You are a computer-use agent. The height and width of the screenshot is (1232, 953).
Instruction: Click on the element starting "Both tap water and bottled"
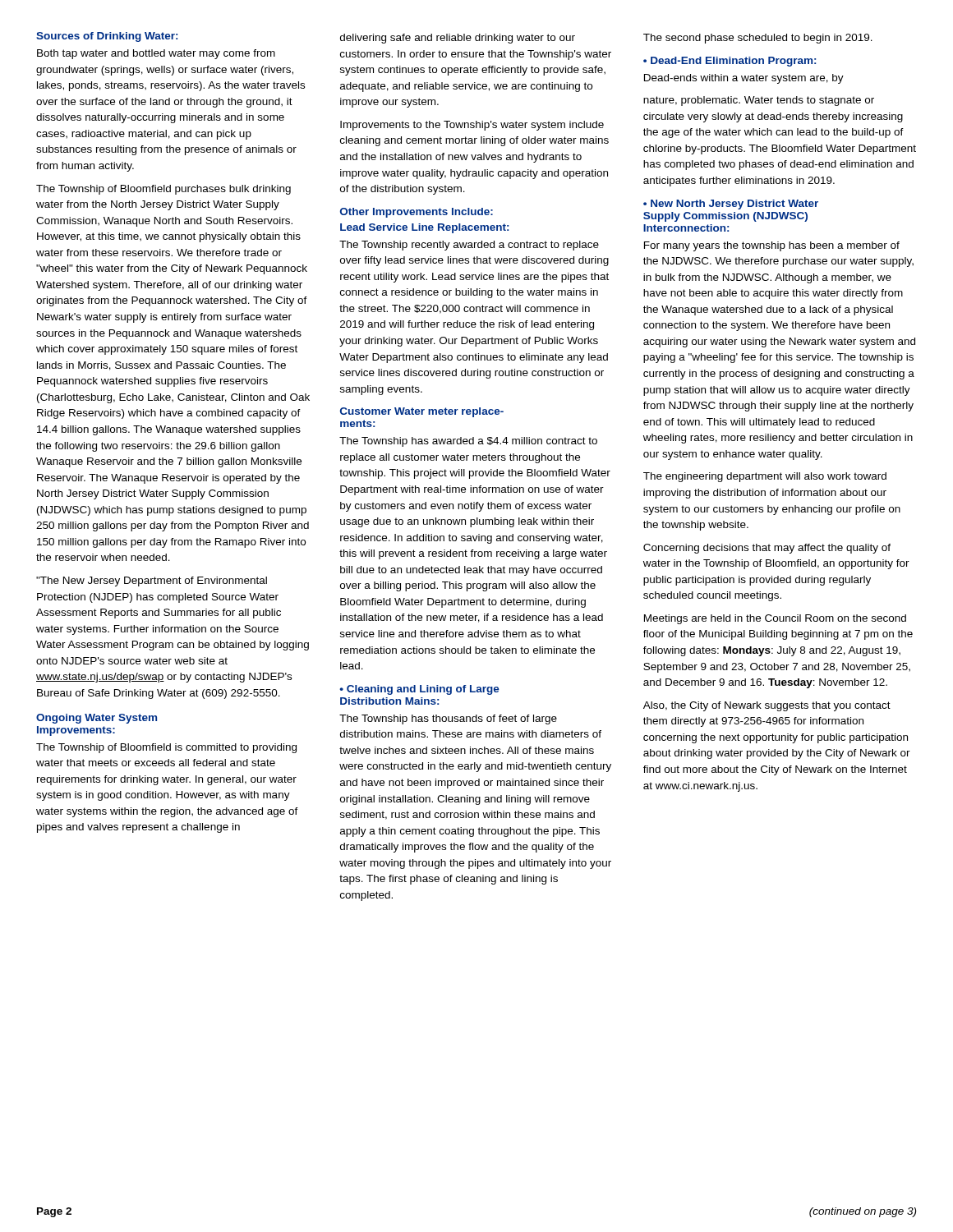[x=173, y=109]
